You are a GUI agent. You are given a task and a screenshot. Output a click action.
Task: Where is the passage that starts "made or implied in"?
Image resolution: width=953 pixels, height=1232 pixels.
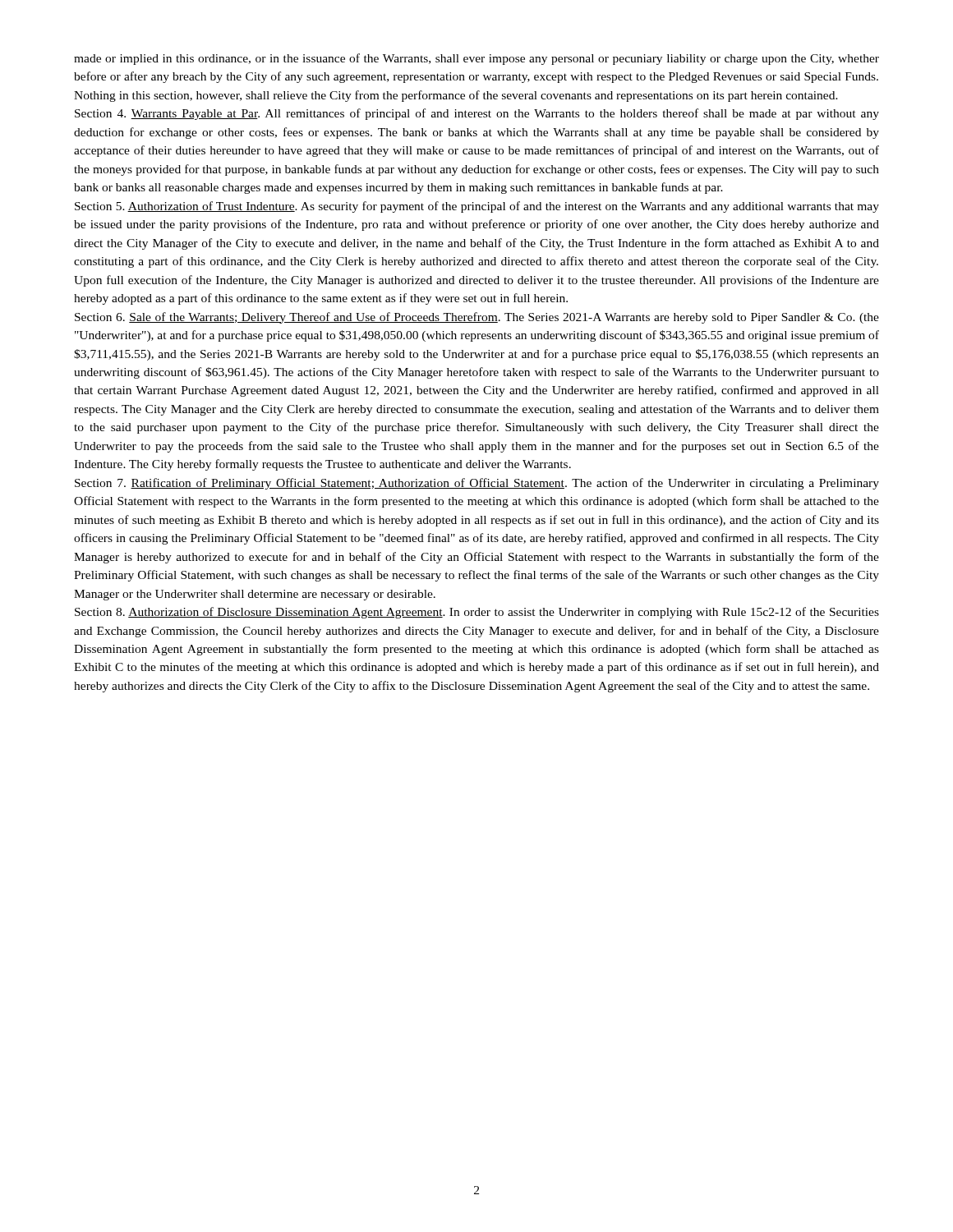click(476, 76)
